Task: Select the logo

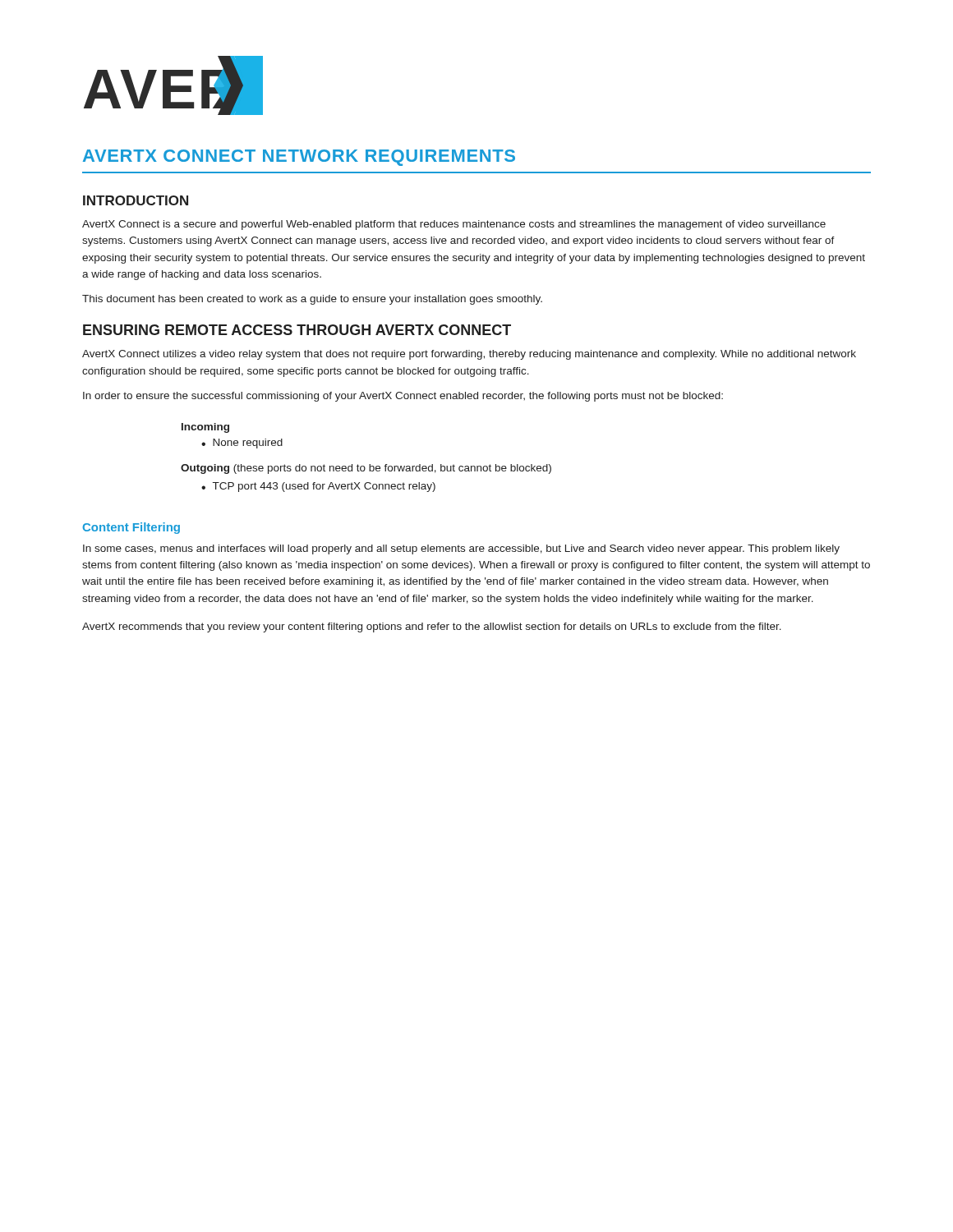Action: click(476, 87)
